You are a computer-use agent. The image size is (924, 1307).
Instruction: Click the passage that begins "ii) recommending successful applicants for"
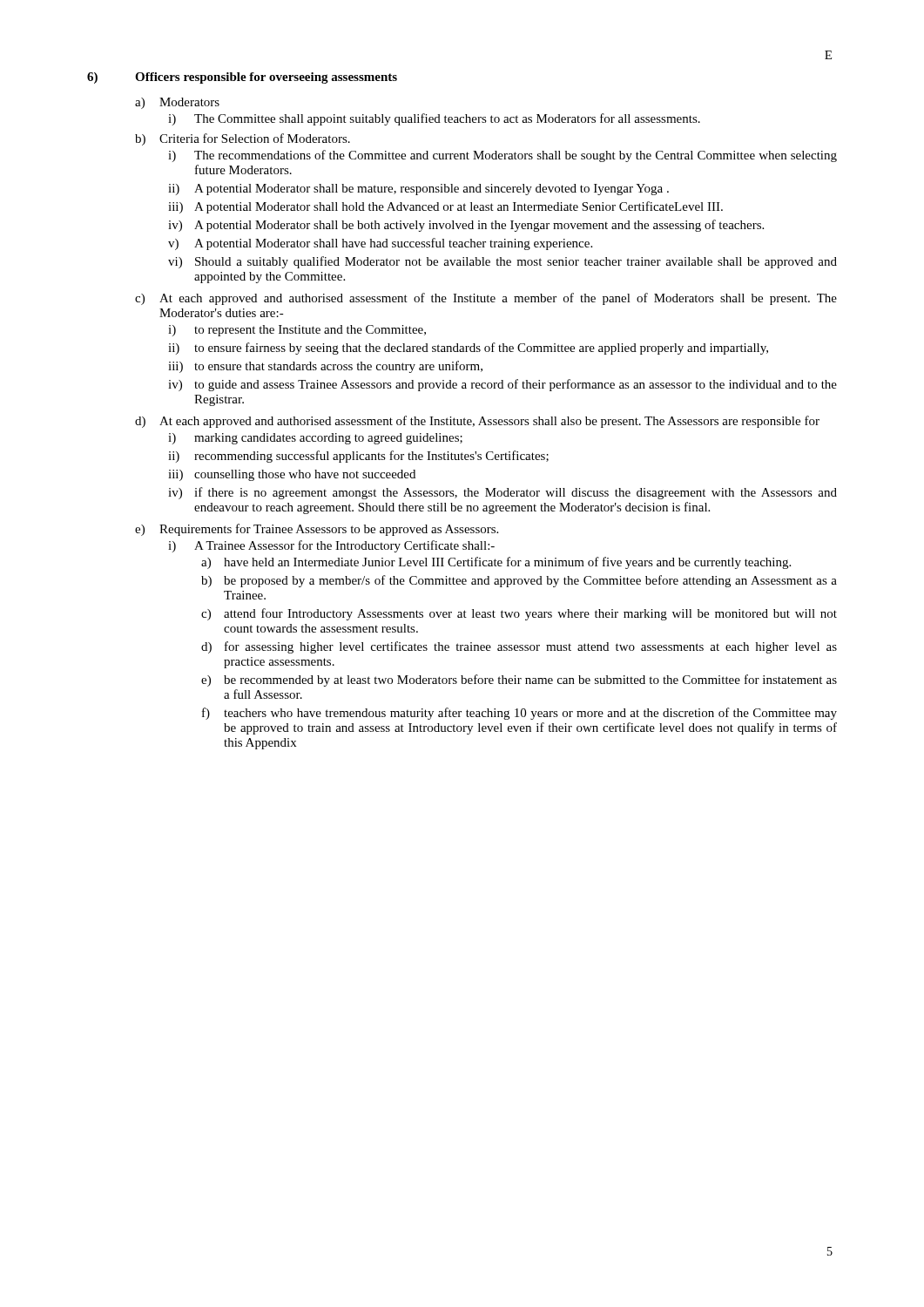point(462,456)
